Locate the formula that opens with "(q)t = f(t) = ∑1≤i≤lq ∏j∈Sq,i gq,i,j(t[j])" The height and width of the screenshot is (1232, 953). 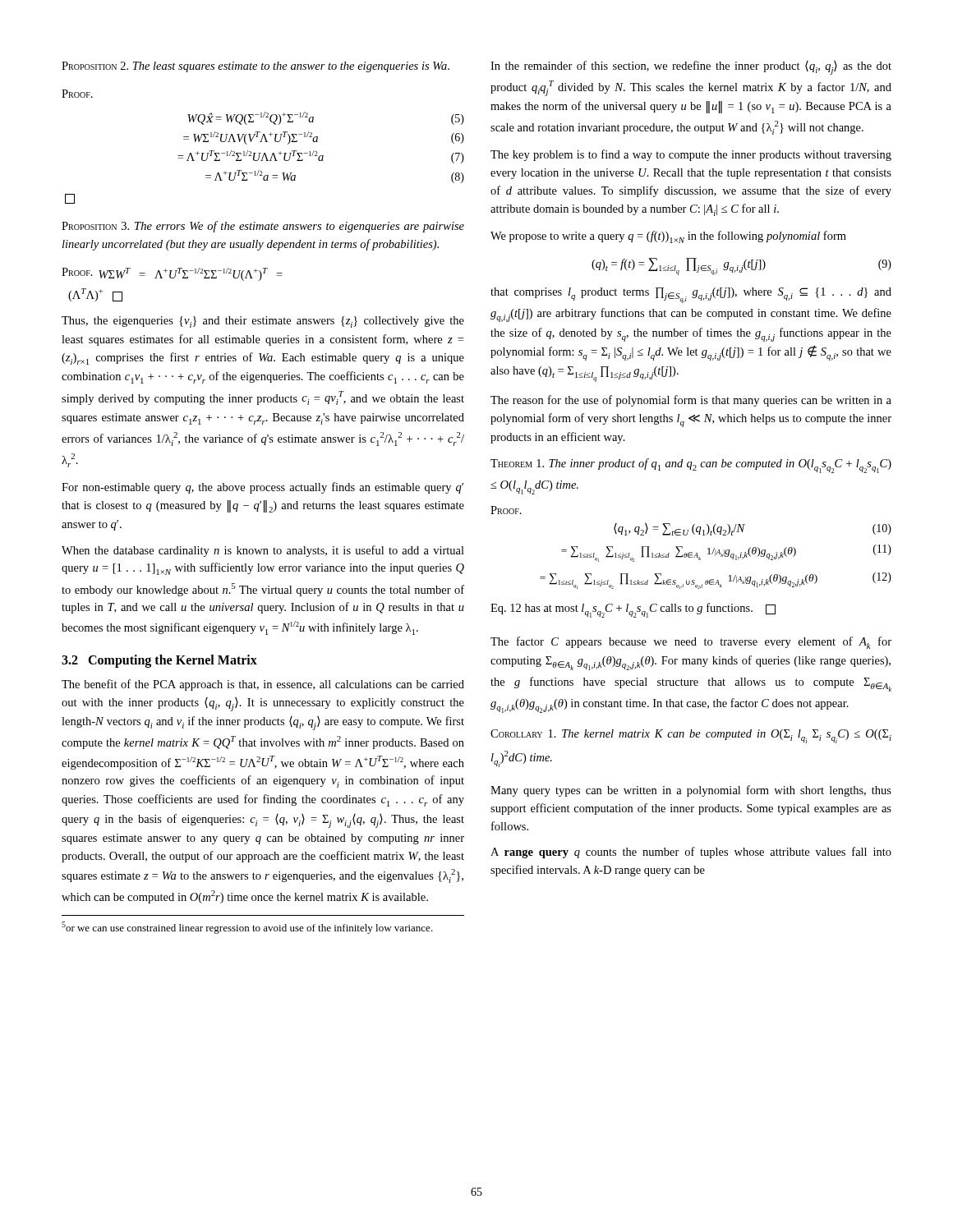[x=691, y=265]
